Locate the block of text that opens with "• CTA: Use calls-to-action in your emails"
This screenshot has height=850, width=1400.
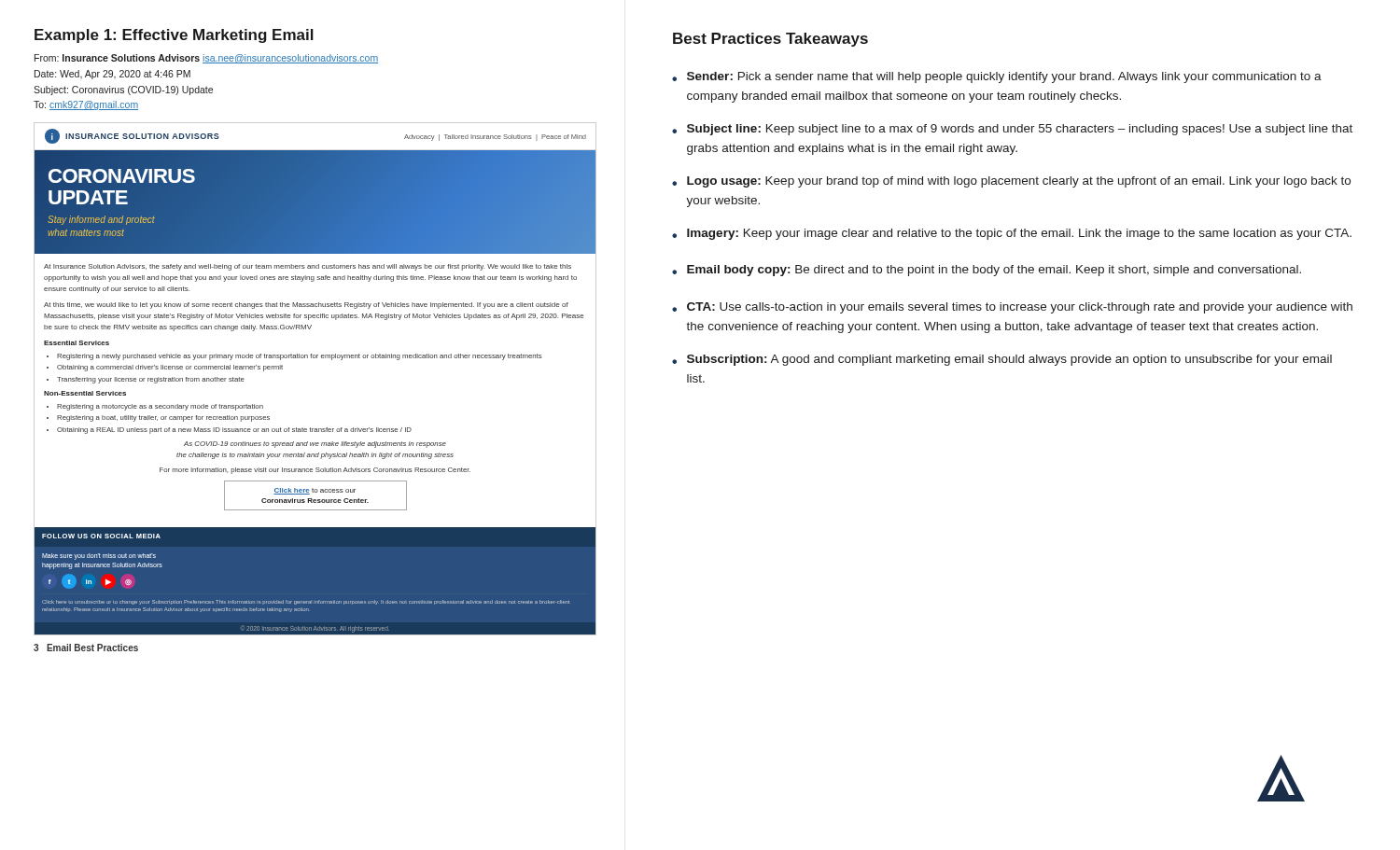[1013, 317]
